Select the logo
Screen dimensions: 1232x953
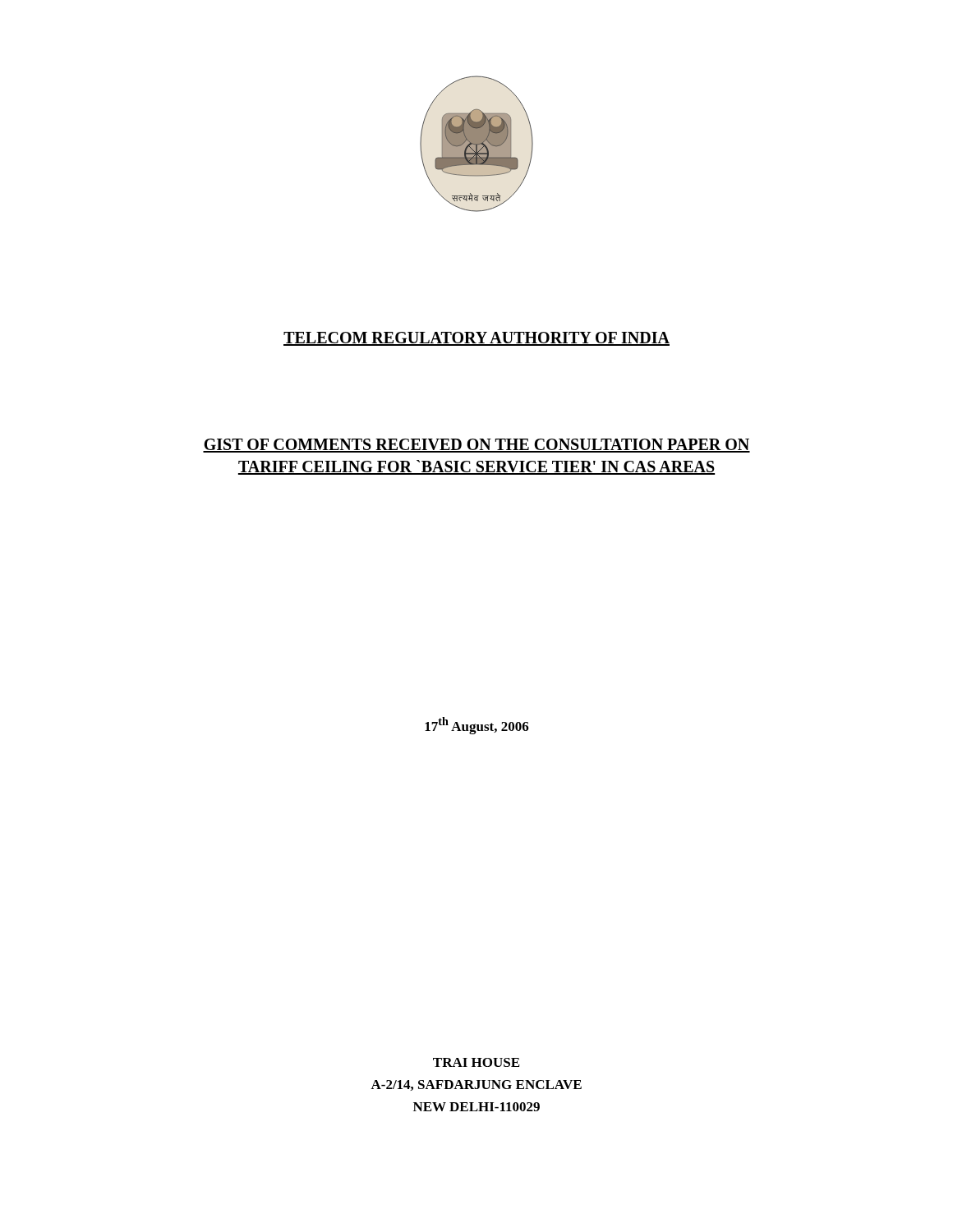pos(476,145)
